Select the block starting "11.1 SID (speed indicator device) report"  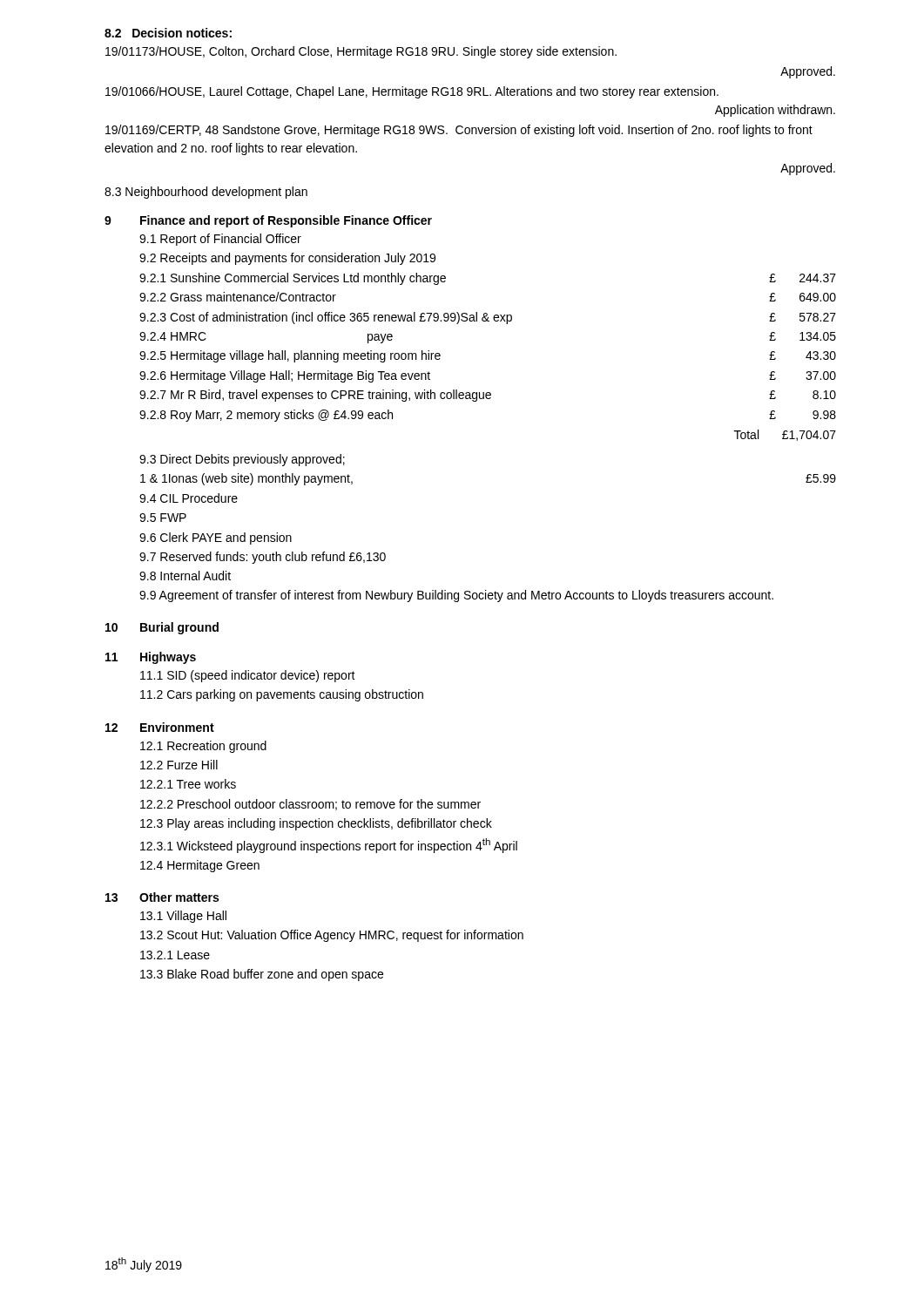click(x=247, y=675)
